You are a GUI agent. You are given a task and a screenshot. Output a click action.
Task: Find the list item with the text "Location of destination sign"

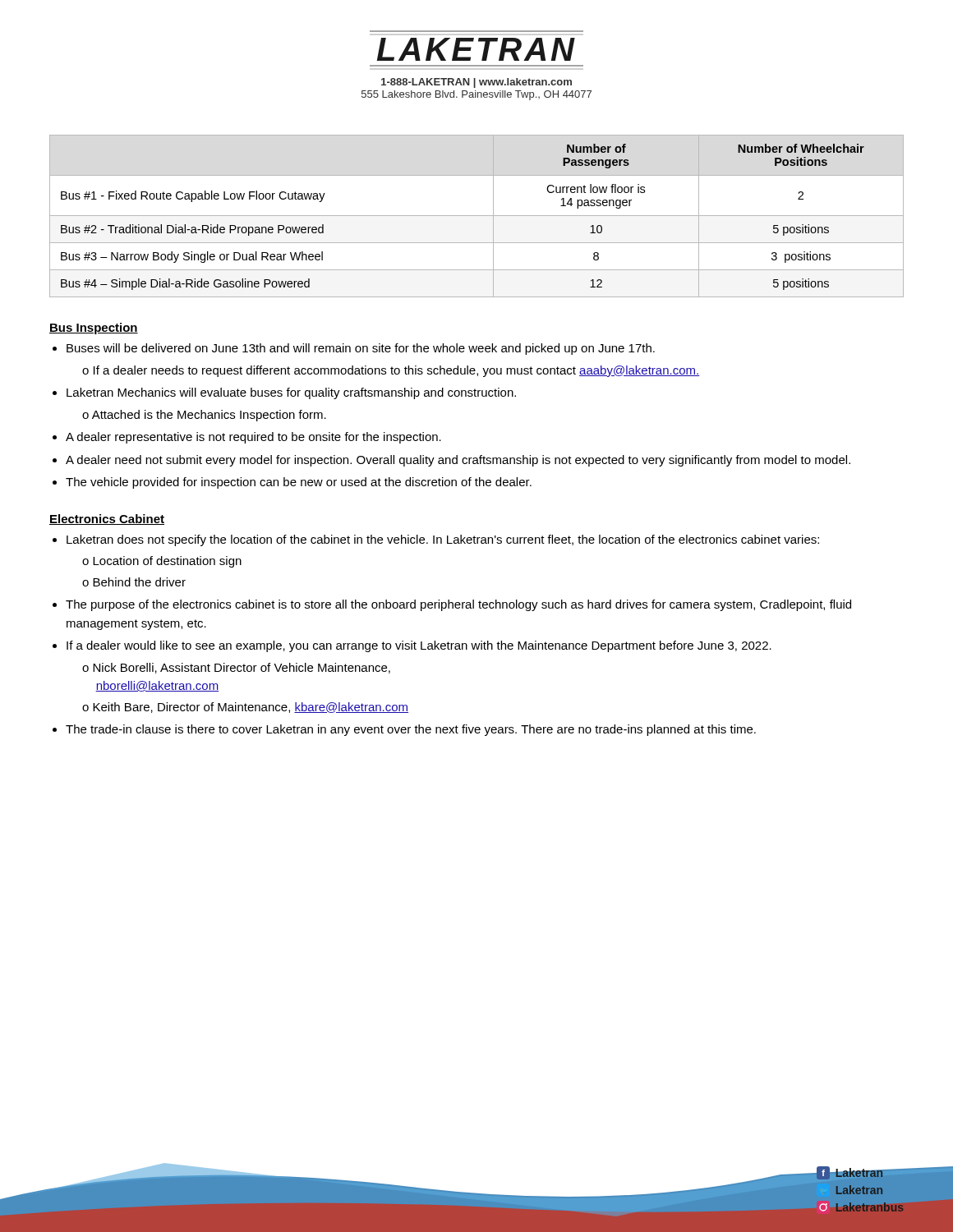pyautogui.click(x=167, y=561)
